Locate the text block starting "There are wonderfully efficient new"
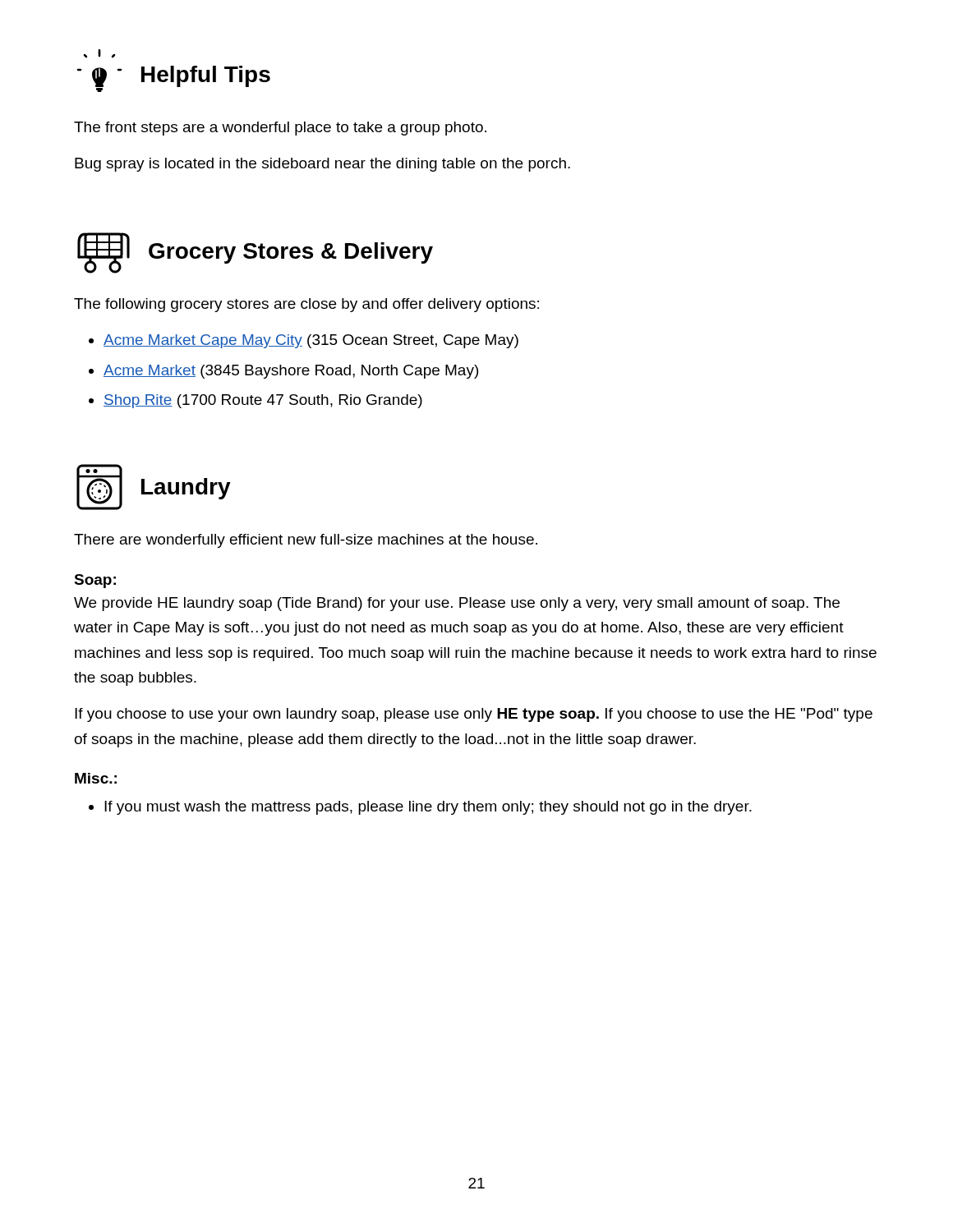953x1232 pixels. click(306, 539)
